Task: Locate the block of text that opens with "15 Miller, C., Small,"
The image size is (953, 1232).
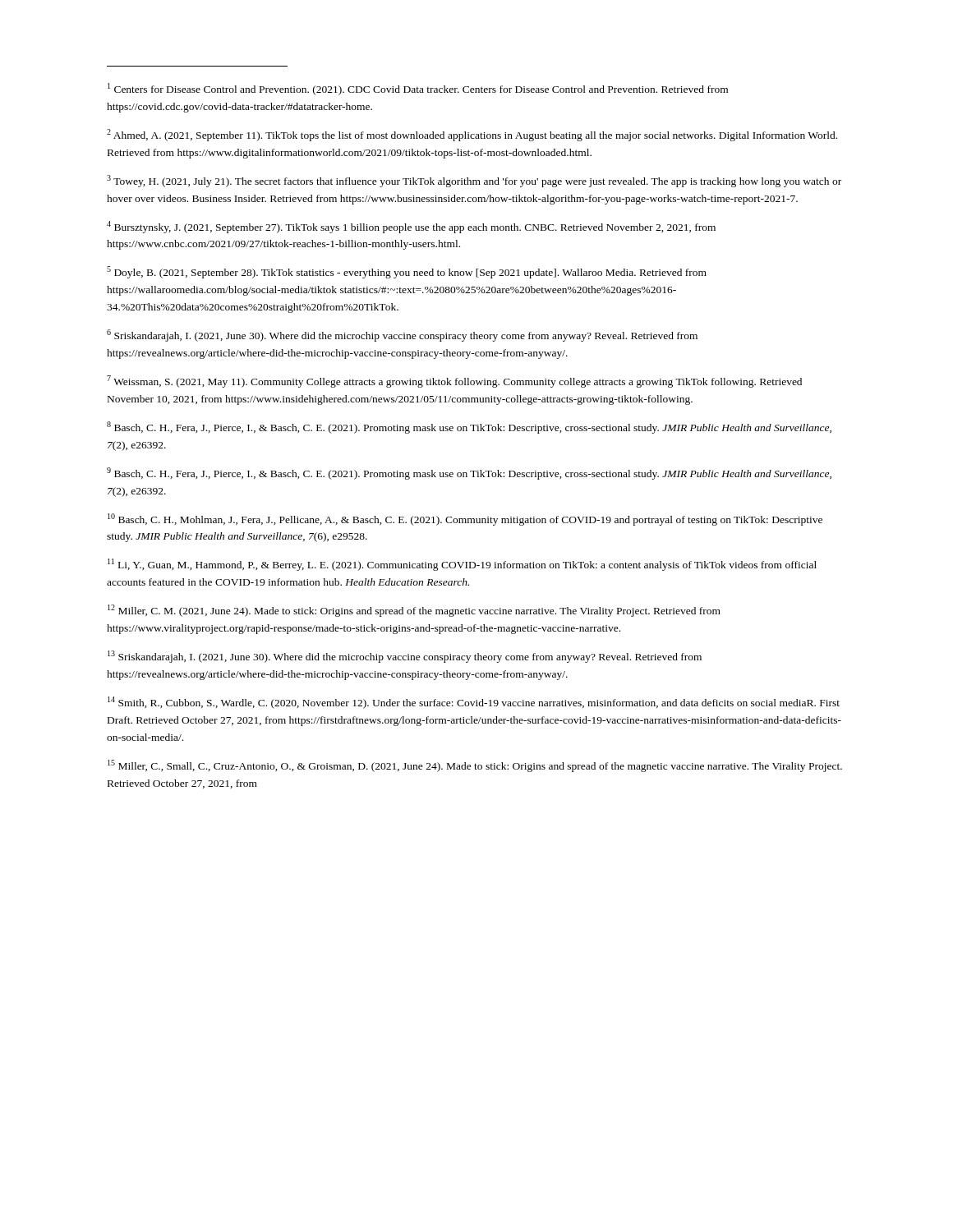Action: pos(475,773)
